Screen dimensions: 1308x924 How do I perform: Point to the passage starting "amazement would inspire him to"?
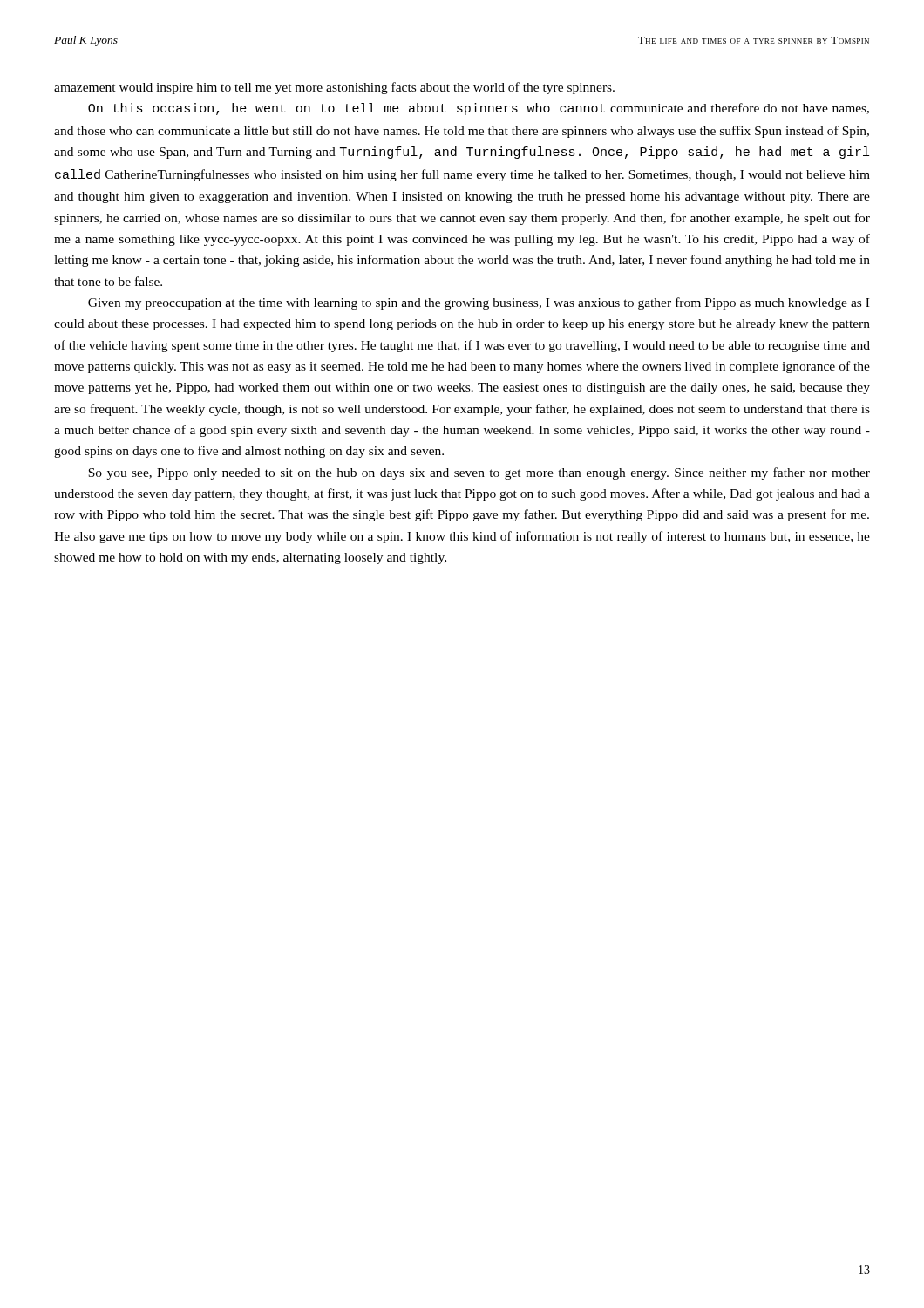tap(462, 322)
